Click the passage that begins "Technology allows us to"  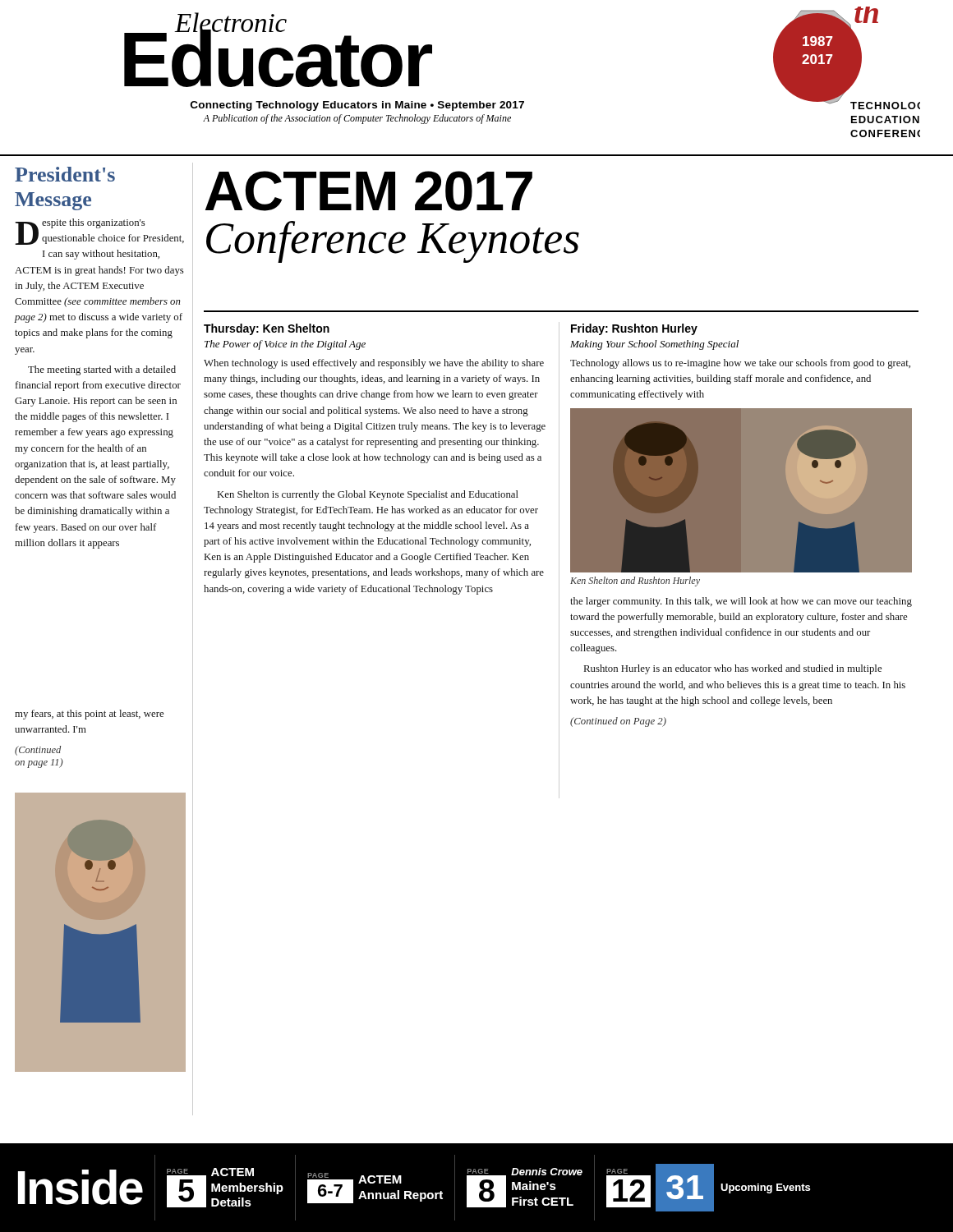(741, 379)
